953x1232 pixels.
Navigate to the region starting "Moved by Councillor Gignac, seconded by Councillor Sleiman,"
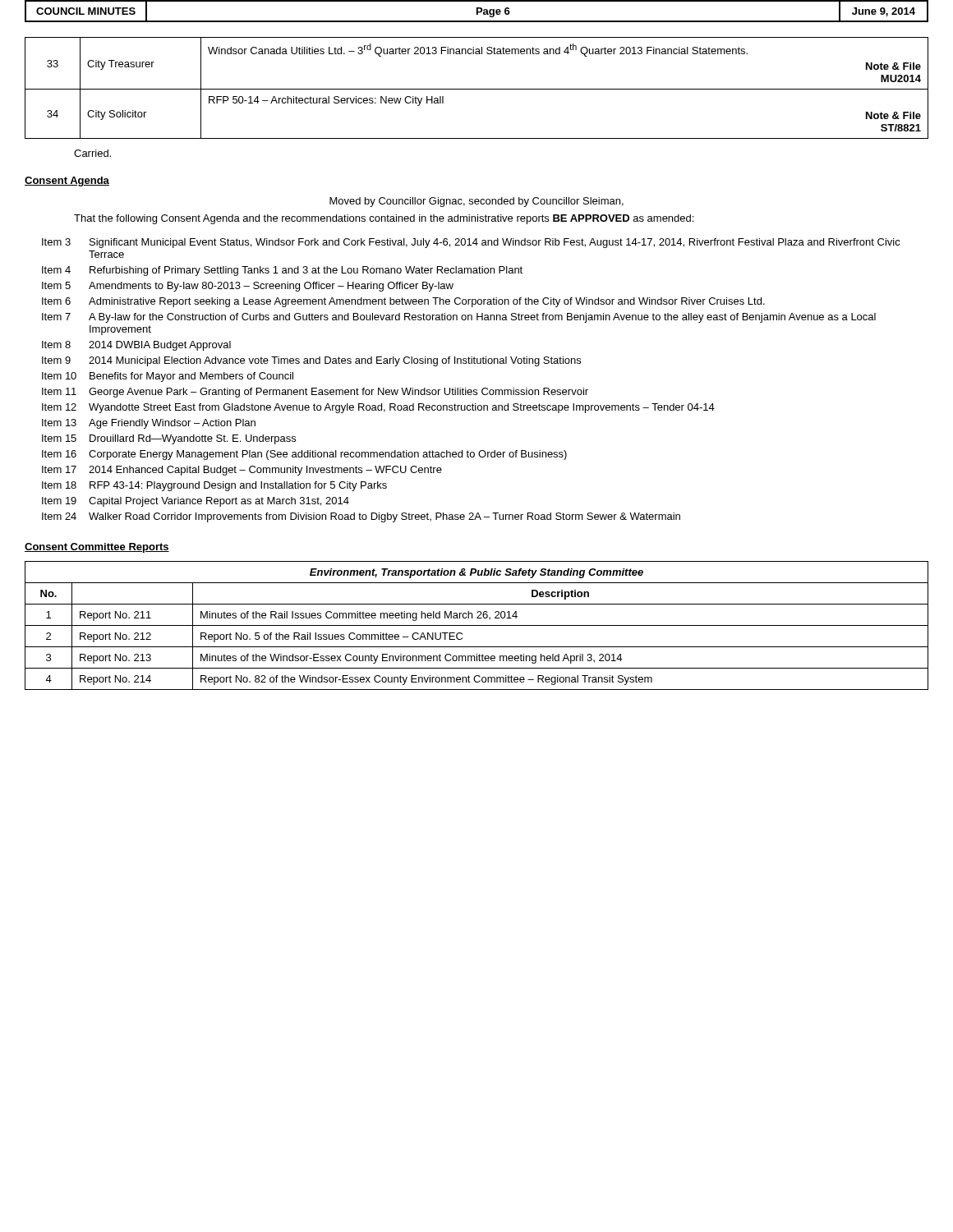coord(476,201)
